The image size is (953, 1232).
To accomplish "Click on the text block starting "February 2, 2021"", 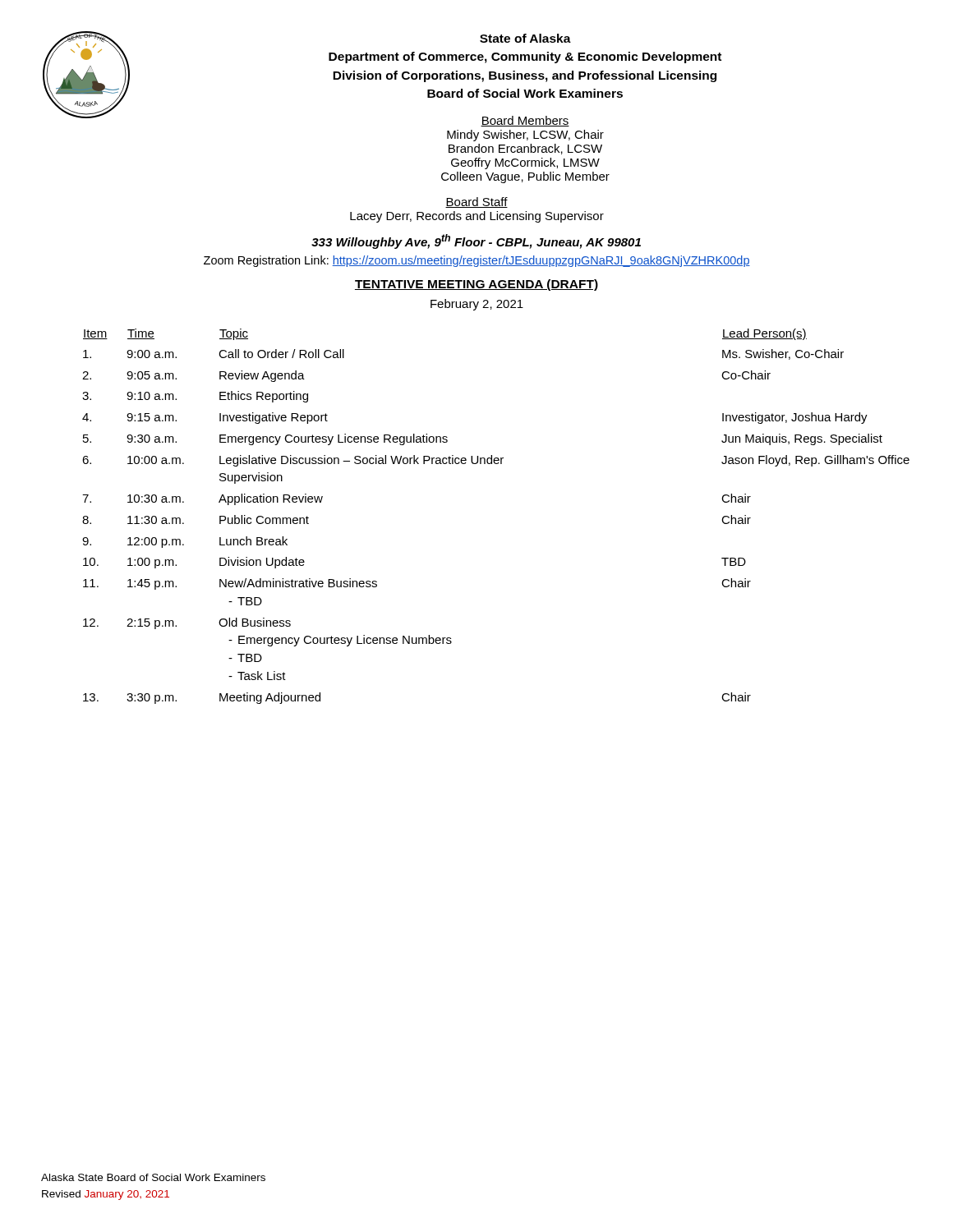I will [x=476, y=303].
